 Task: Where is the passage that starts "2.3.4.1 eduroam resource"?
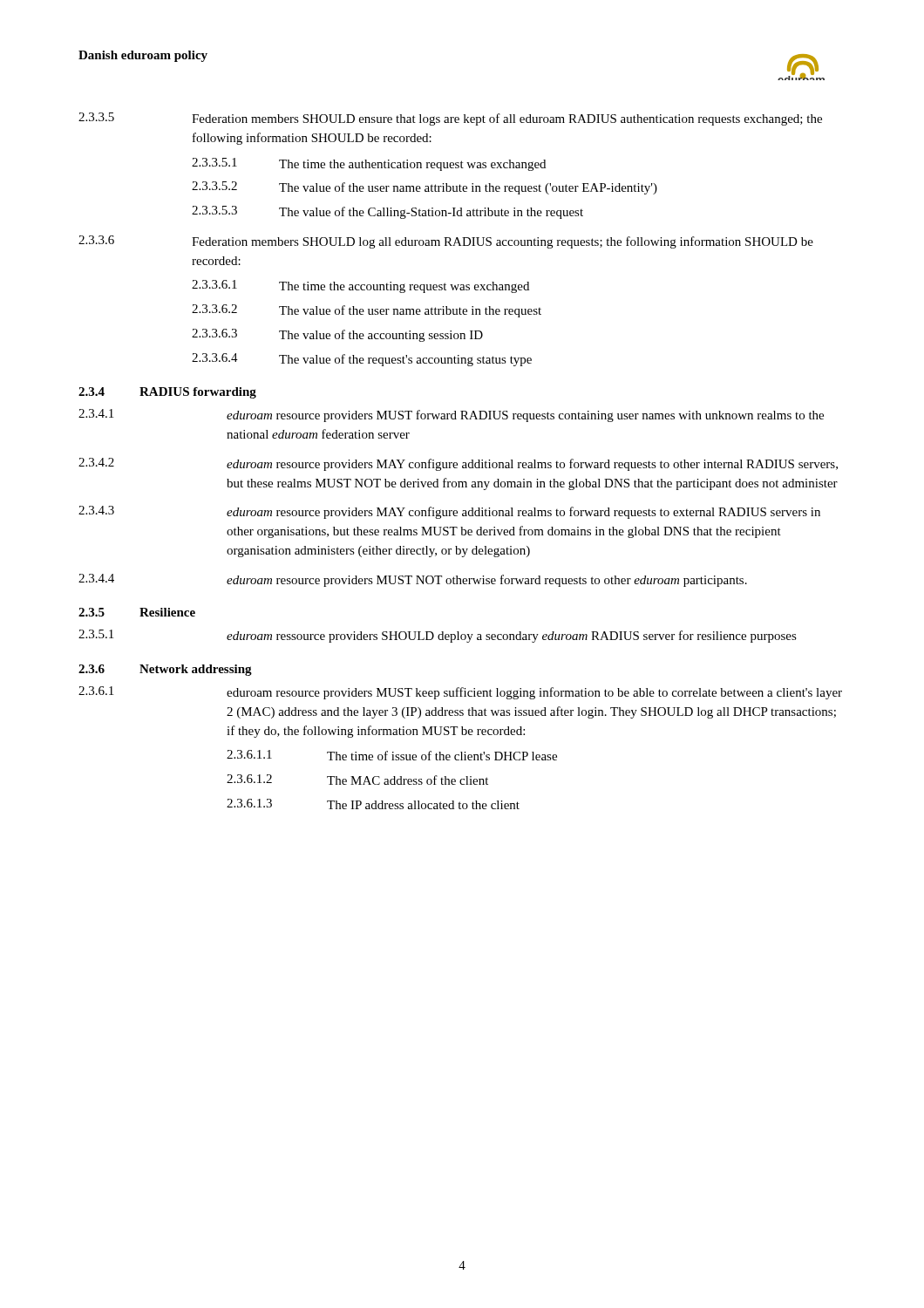point(462,425)
